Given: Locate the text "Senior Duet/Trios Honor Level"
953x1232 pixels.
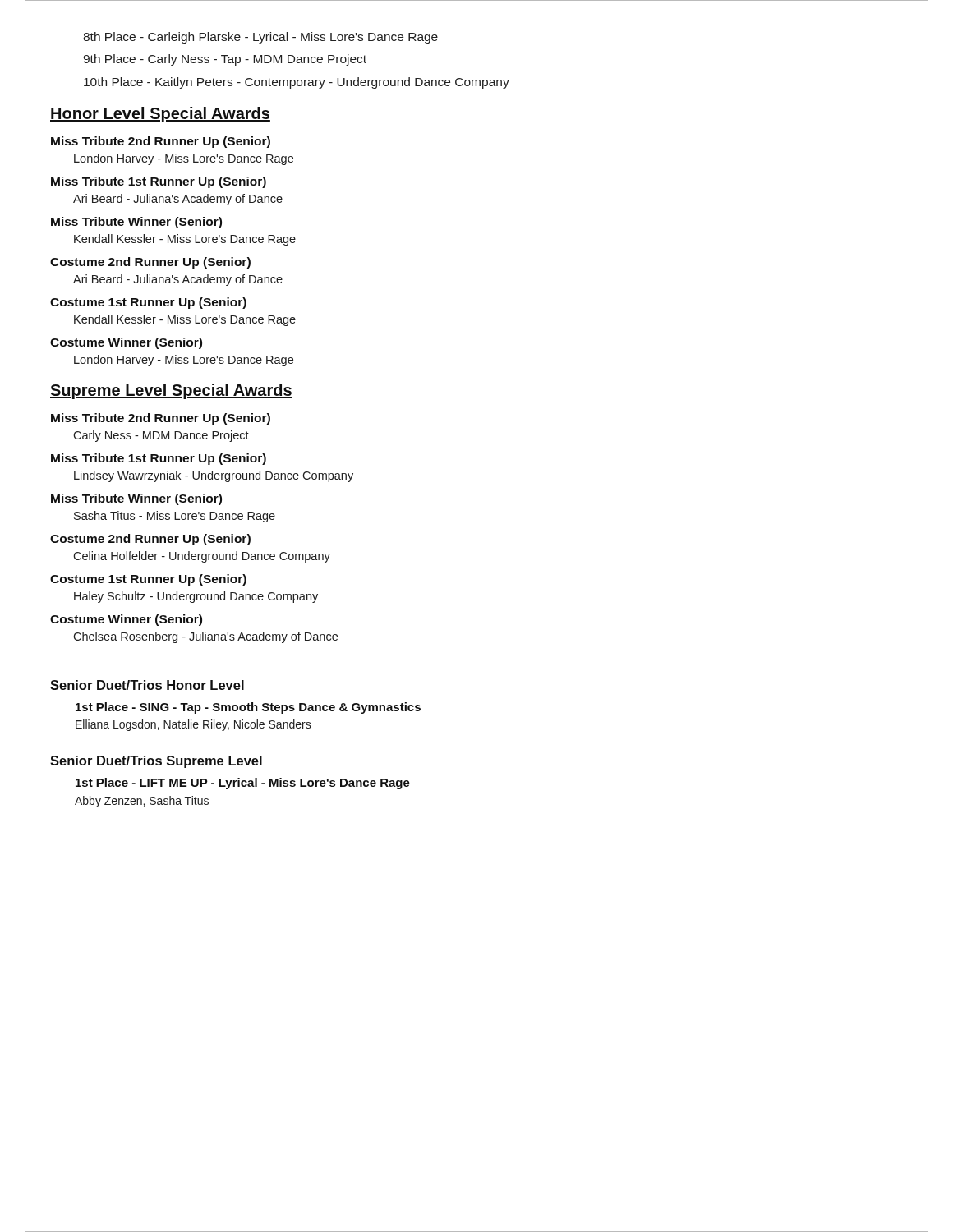Looking at the screenshot, I should pyautogui.click(x=147, y=685).
